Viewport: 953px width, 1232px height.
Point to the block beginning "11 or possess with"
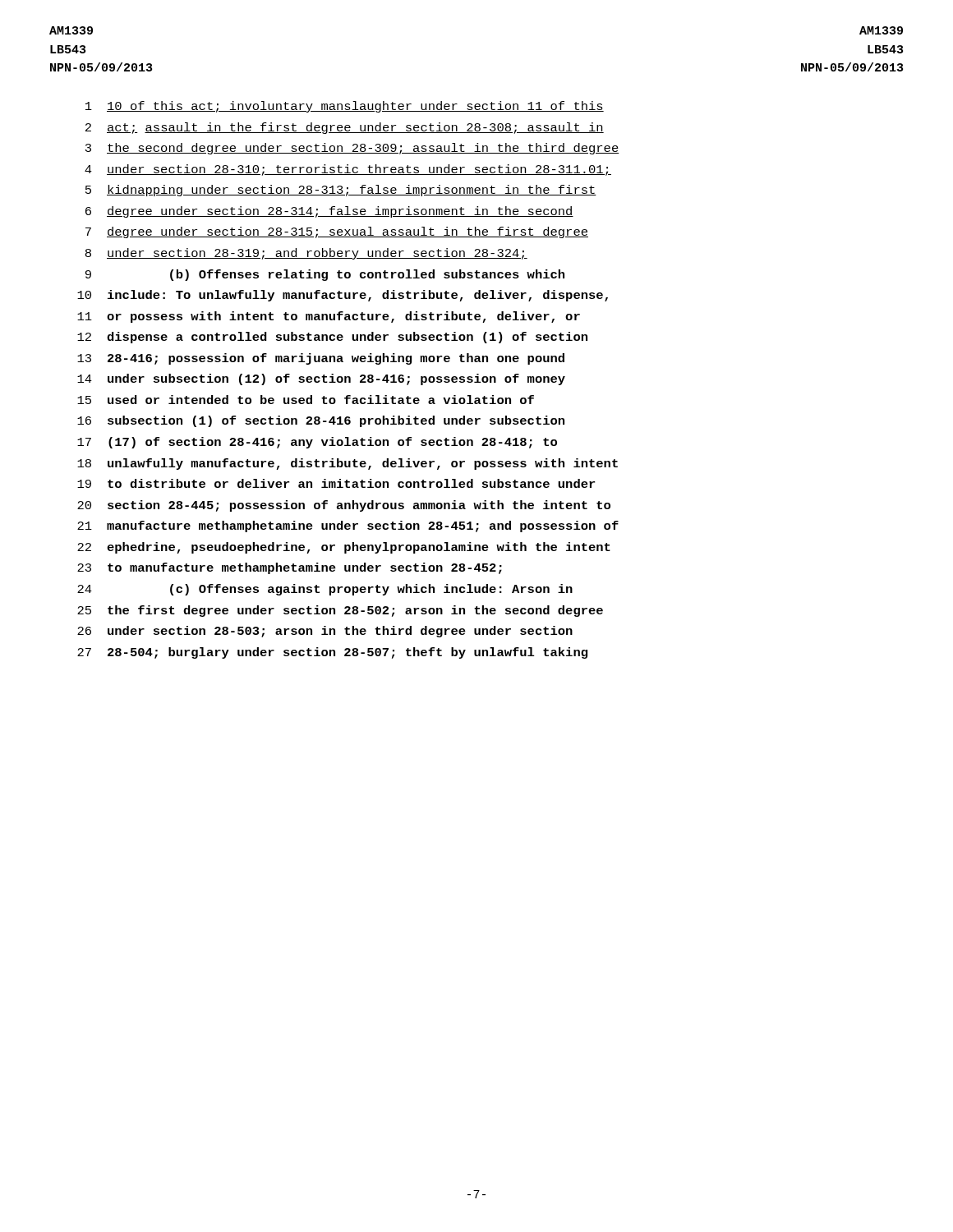[x=476, y=317]
